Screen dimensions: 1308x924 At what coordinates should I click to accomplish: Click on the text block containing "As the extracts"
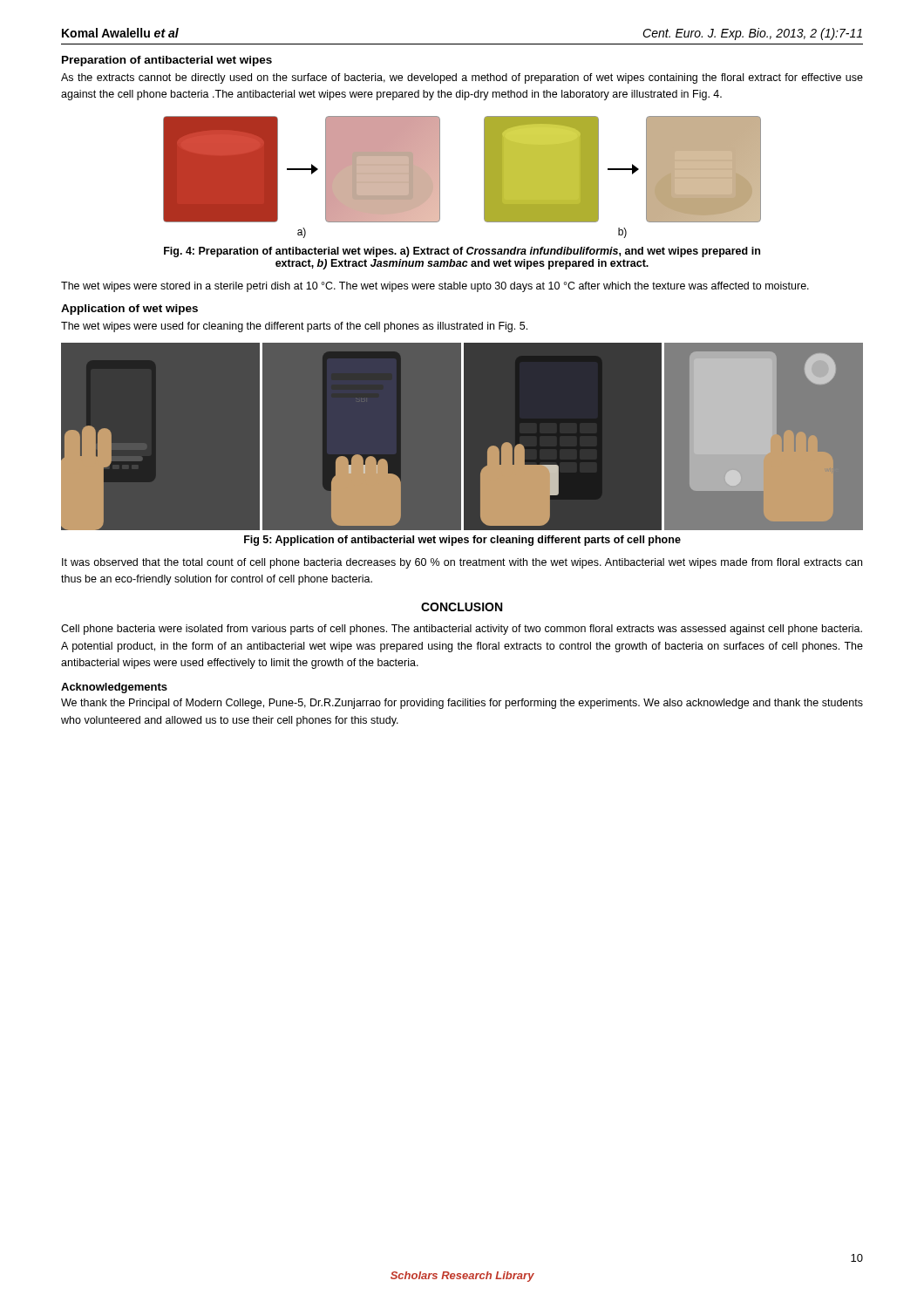tap(462, 86)
